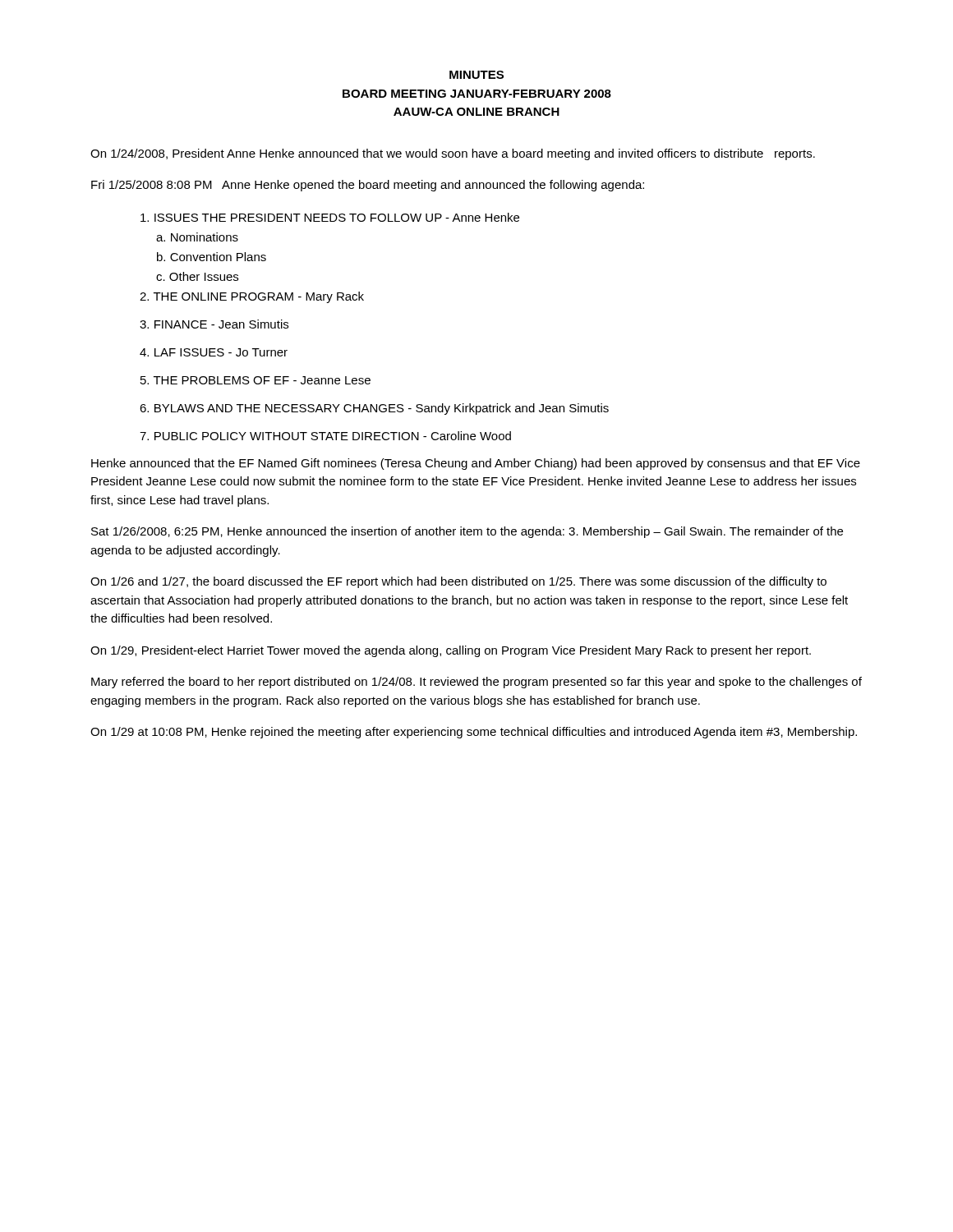Find the text block that reads "Mary referred the board to her report"
This screenshot has width=953, height=1232.
(x=476, y=691)
